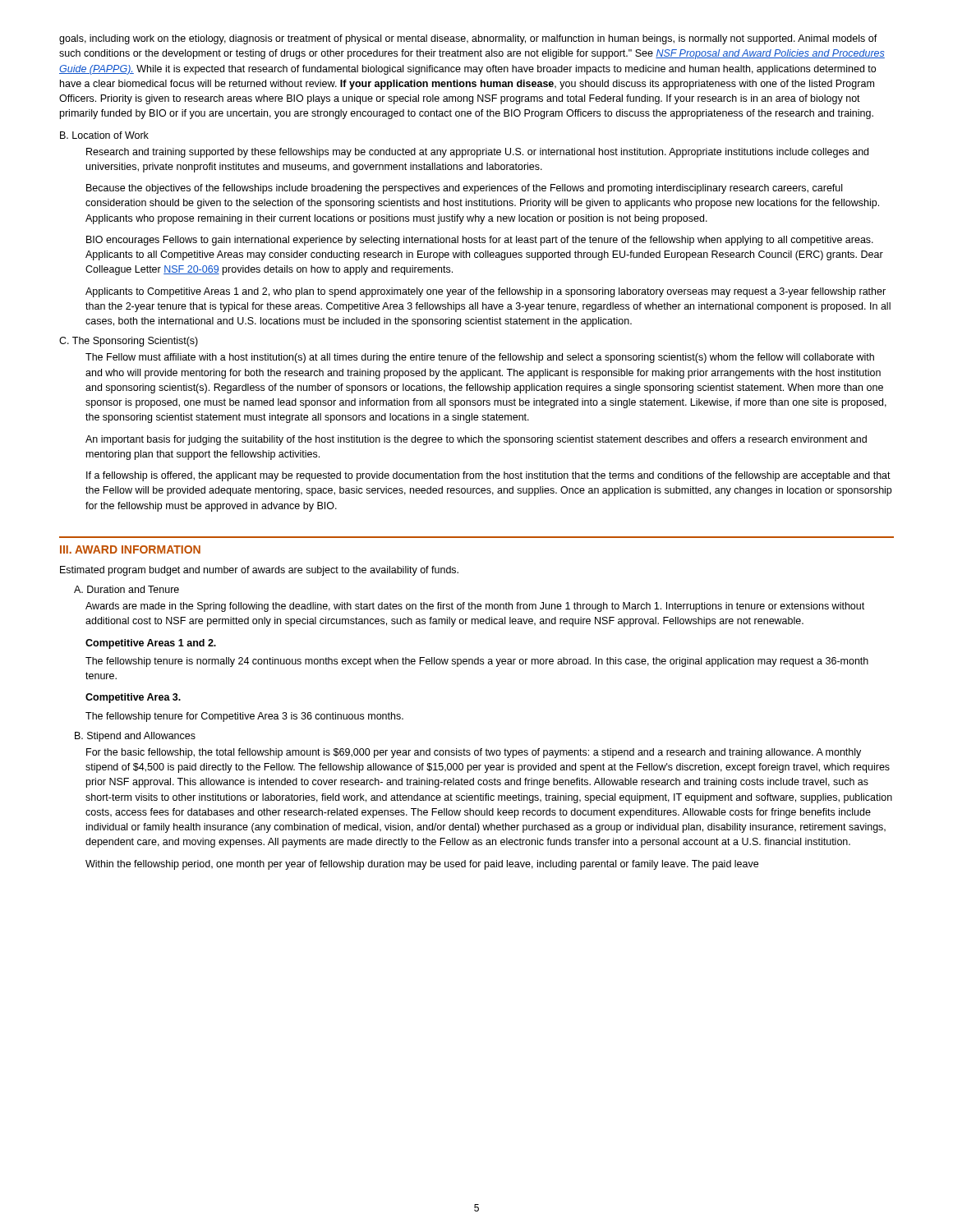Navigate to the text starting "An important basis for judging the"
This screenshot has width=953, height=1232.
tap(476, 447)
